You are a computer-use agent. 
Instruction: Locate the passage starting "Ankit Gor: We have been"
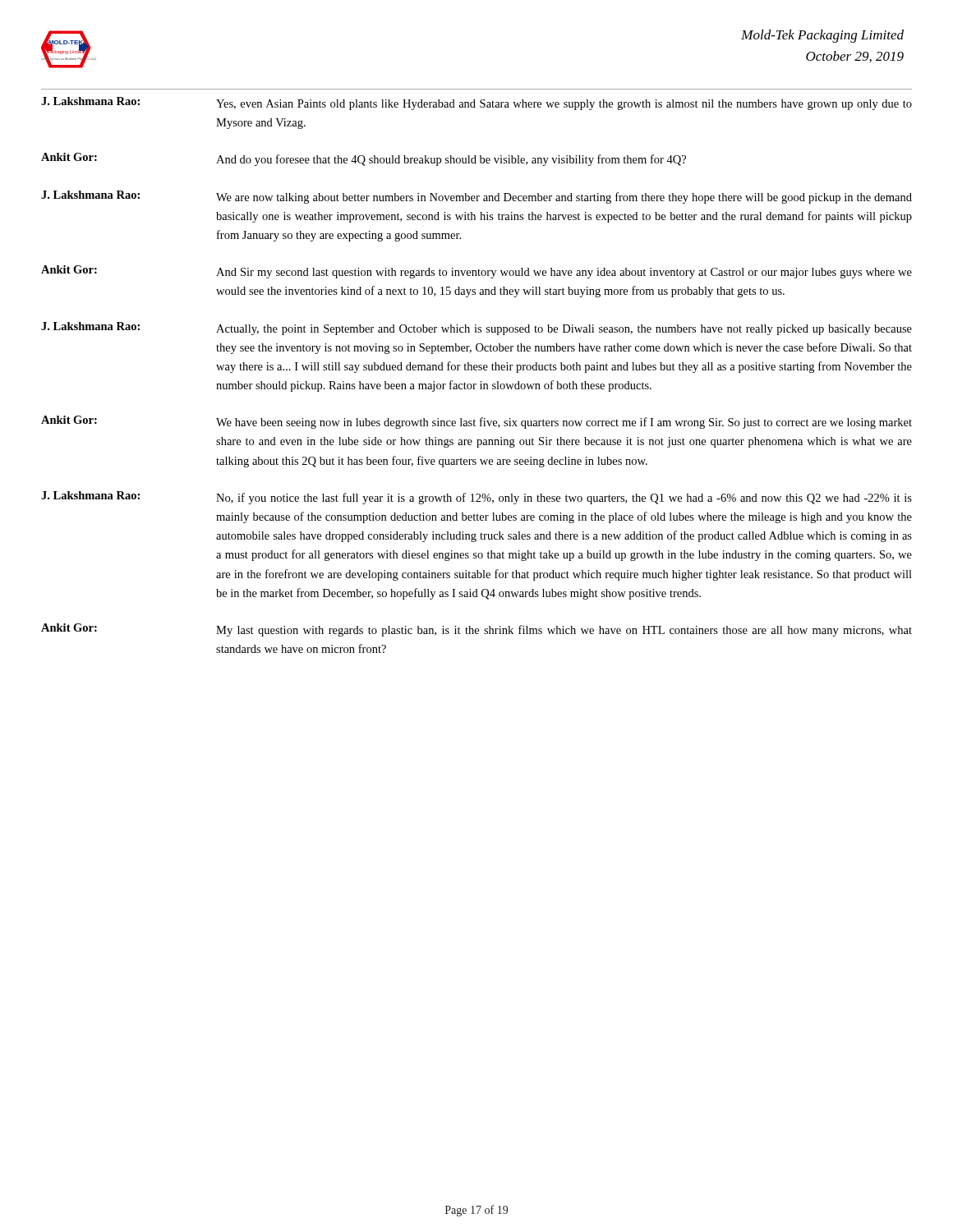click(x=476, y=442)
